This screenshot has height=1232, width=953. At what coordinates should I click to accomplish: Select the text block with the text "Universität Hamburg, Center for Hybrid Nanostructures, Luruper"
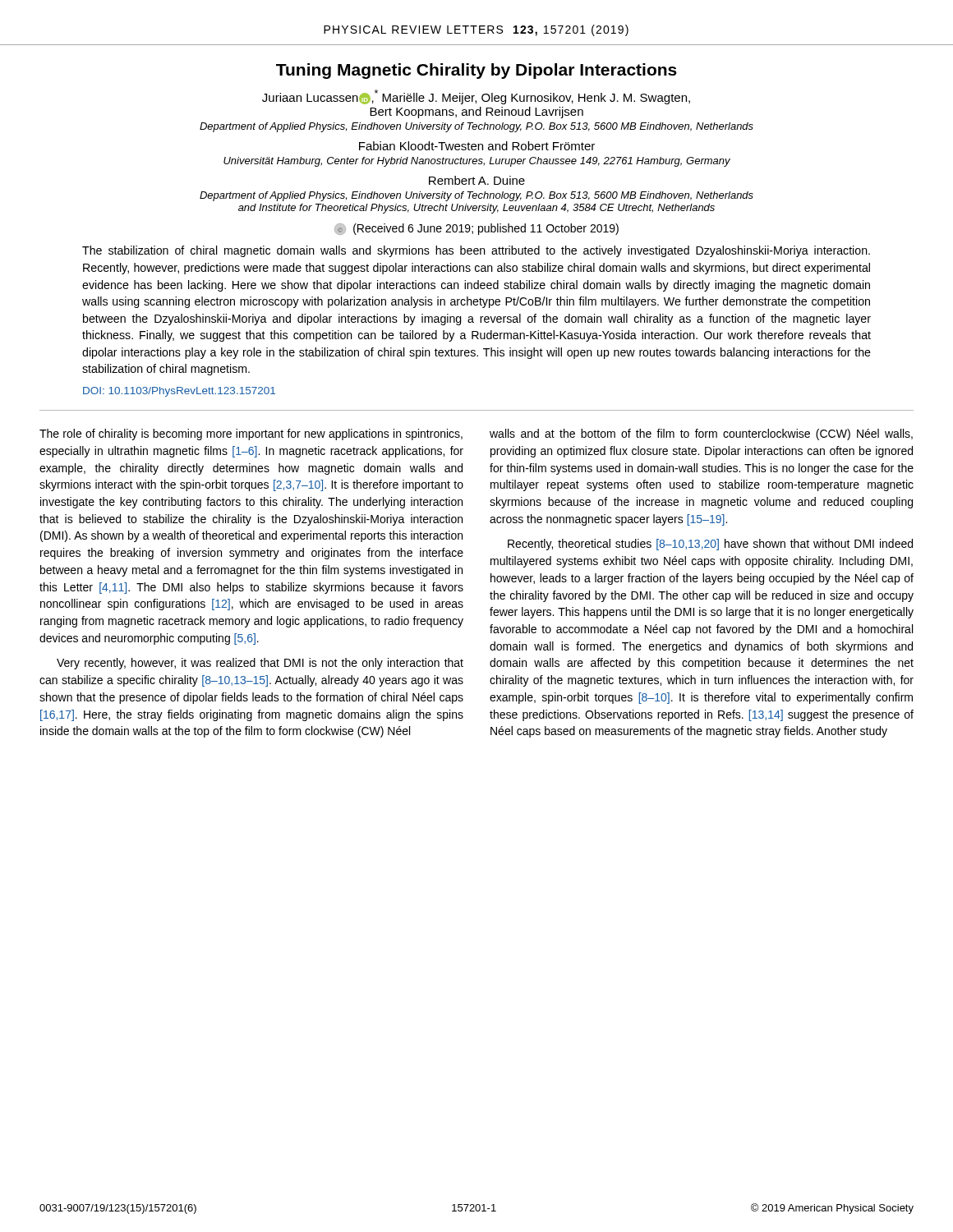coord(476,161)
